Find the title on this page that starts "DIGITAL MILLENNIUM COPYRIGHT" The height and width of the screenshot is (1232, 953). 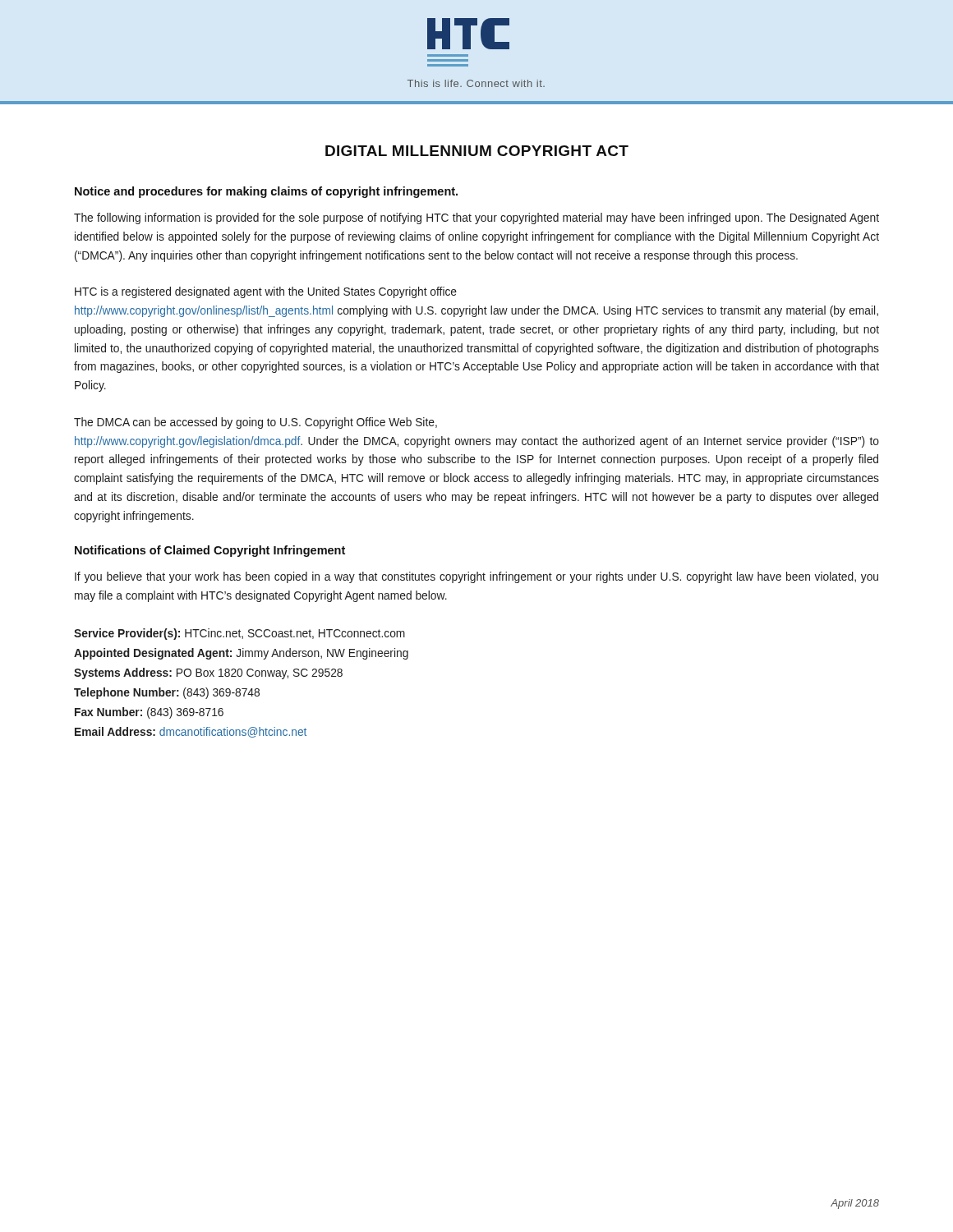click(x=476, y=151)
